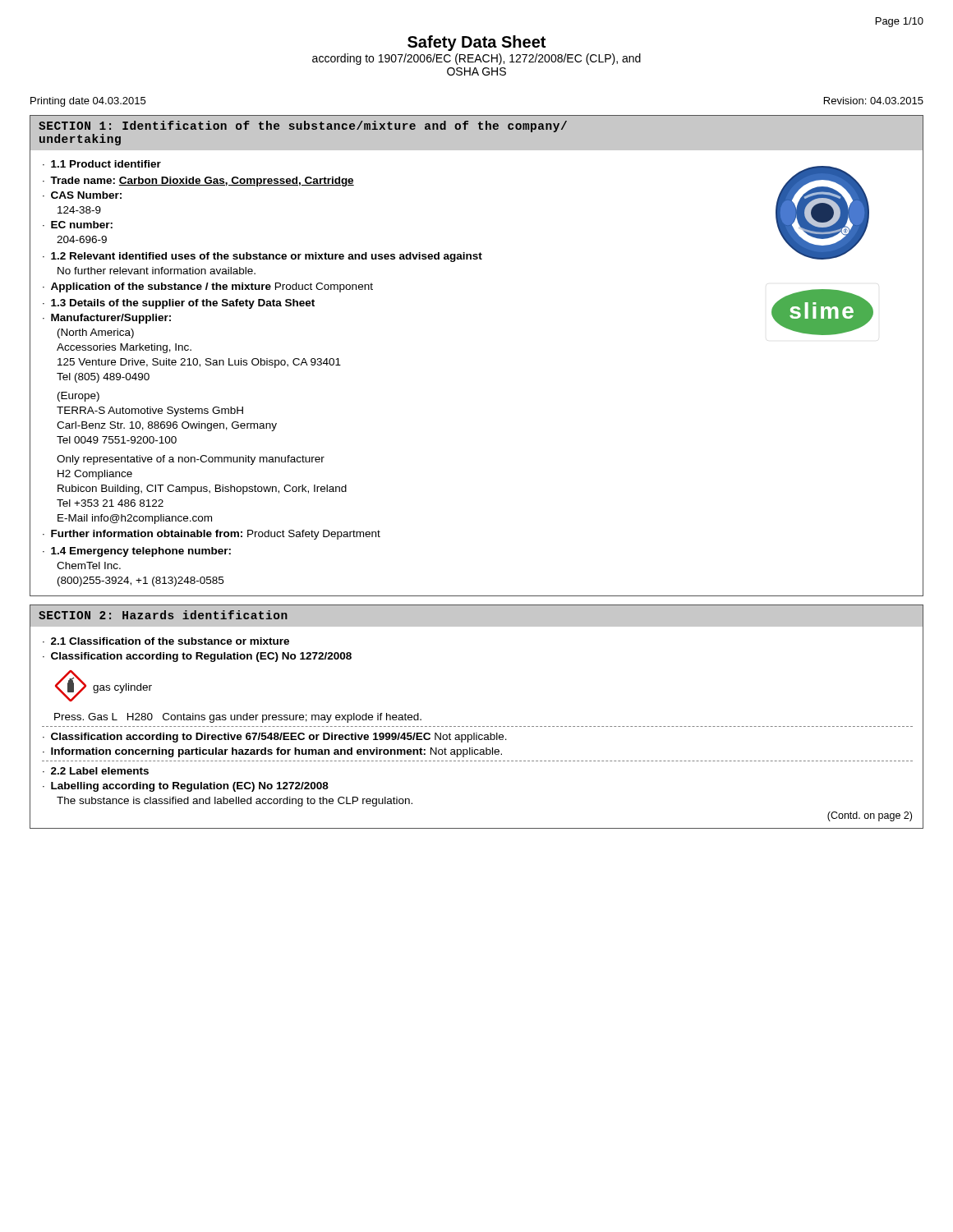Locate the element starting "· 1.4 Emergency"
The image size is (953, 1232).
point(137,552)
